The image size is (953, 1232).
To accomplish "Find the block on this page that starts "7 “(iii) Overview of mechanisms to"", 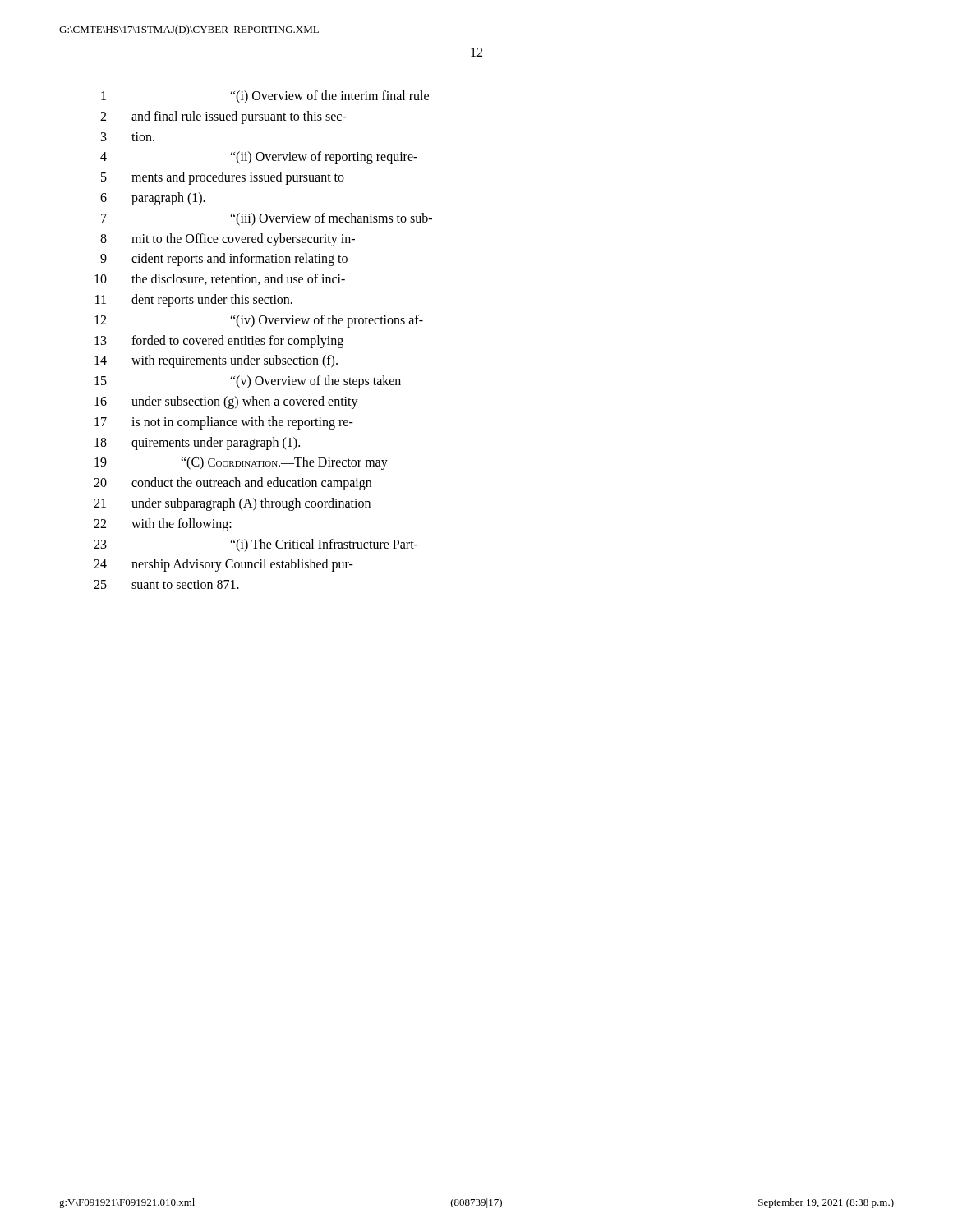I will 267,219.
